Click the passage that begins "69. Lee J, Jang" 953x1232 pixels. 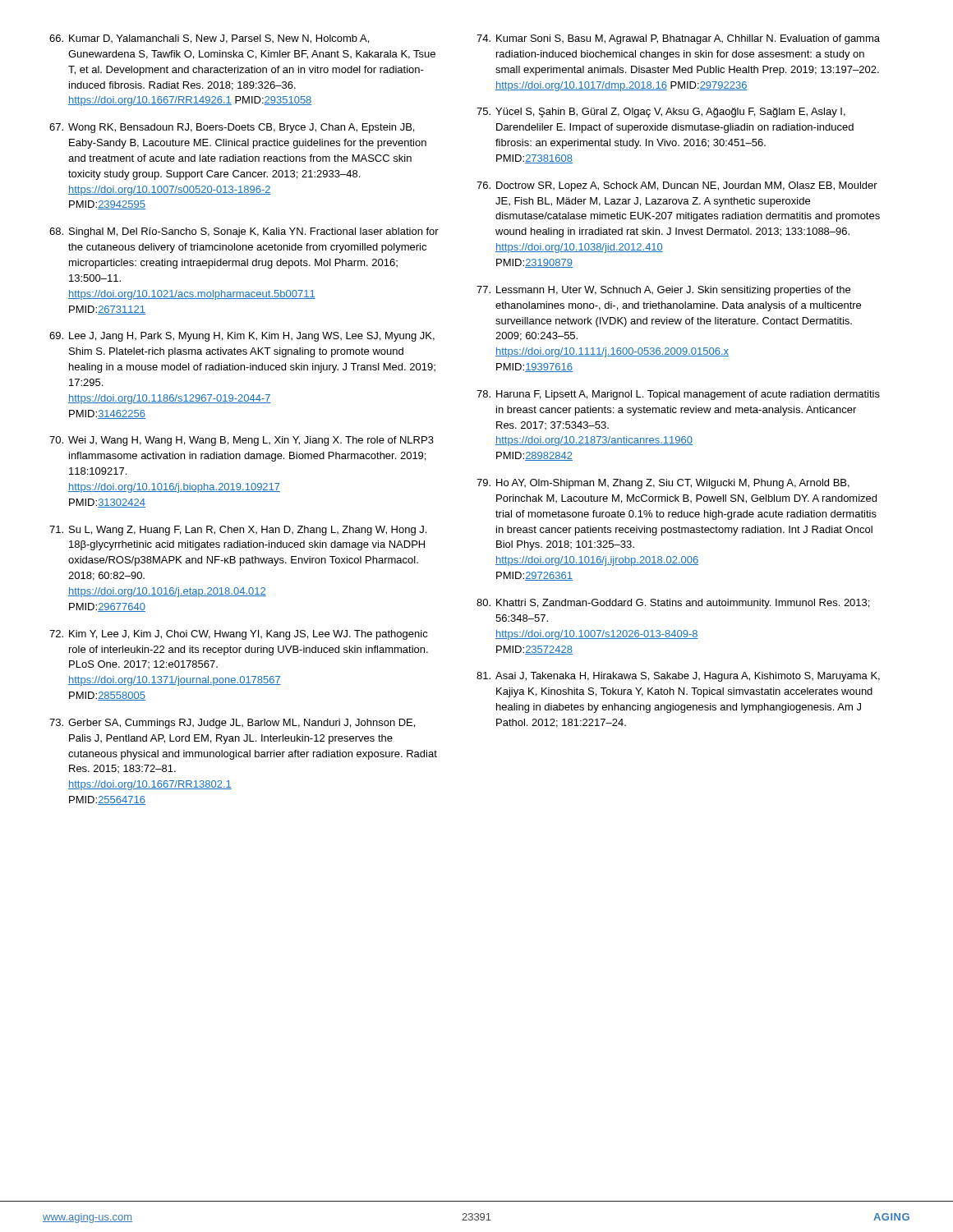click(x=241, y=375)
